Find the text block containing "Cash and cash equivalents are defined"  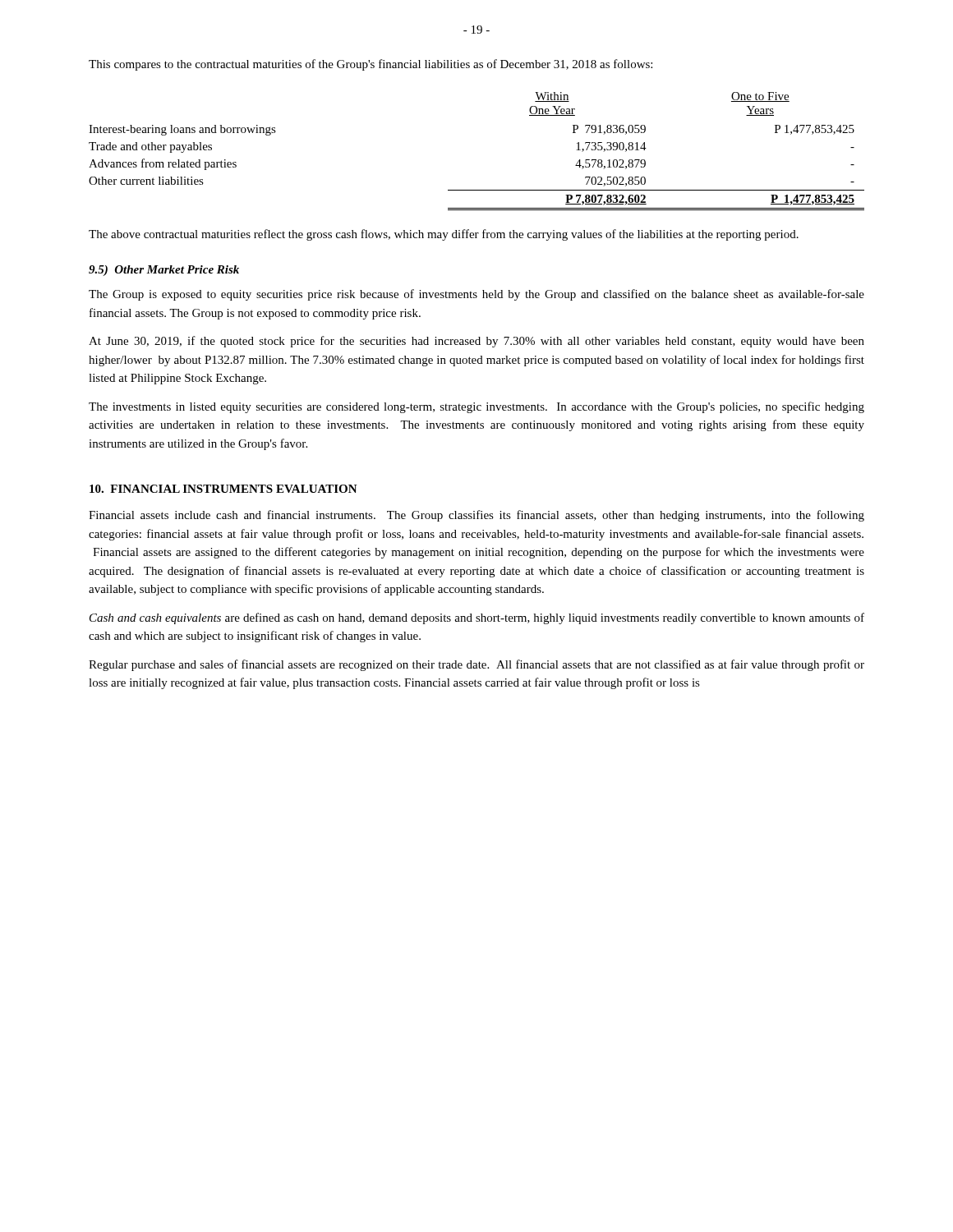476,626
